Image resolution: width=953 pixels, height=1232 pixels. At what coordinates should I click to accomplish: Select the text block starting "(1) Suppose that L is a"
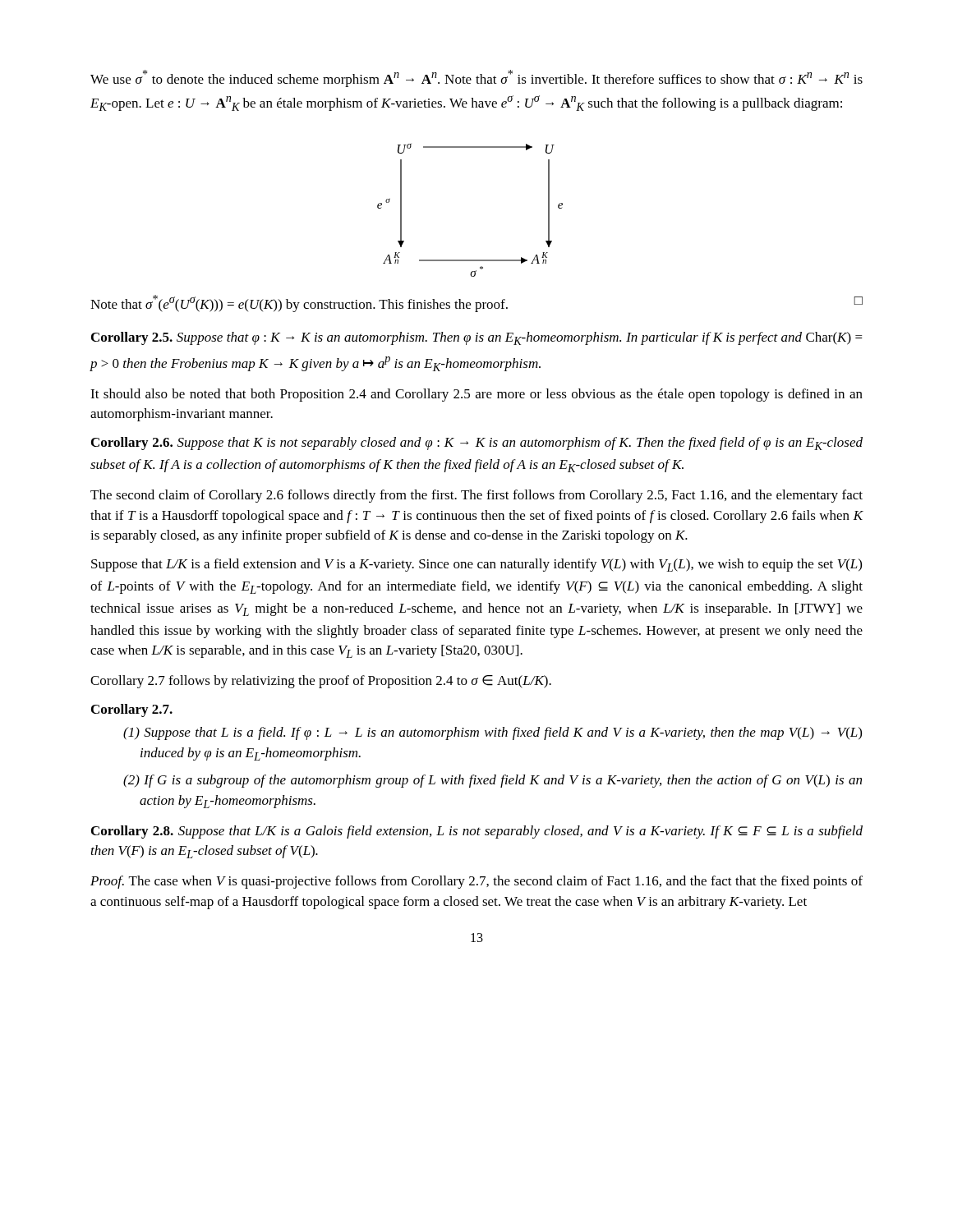[493, 744]
